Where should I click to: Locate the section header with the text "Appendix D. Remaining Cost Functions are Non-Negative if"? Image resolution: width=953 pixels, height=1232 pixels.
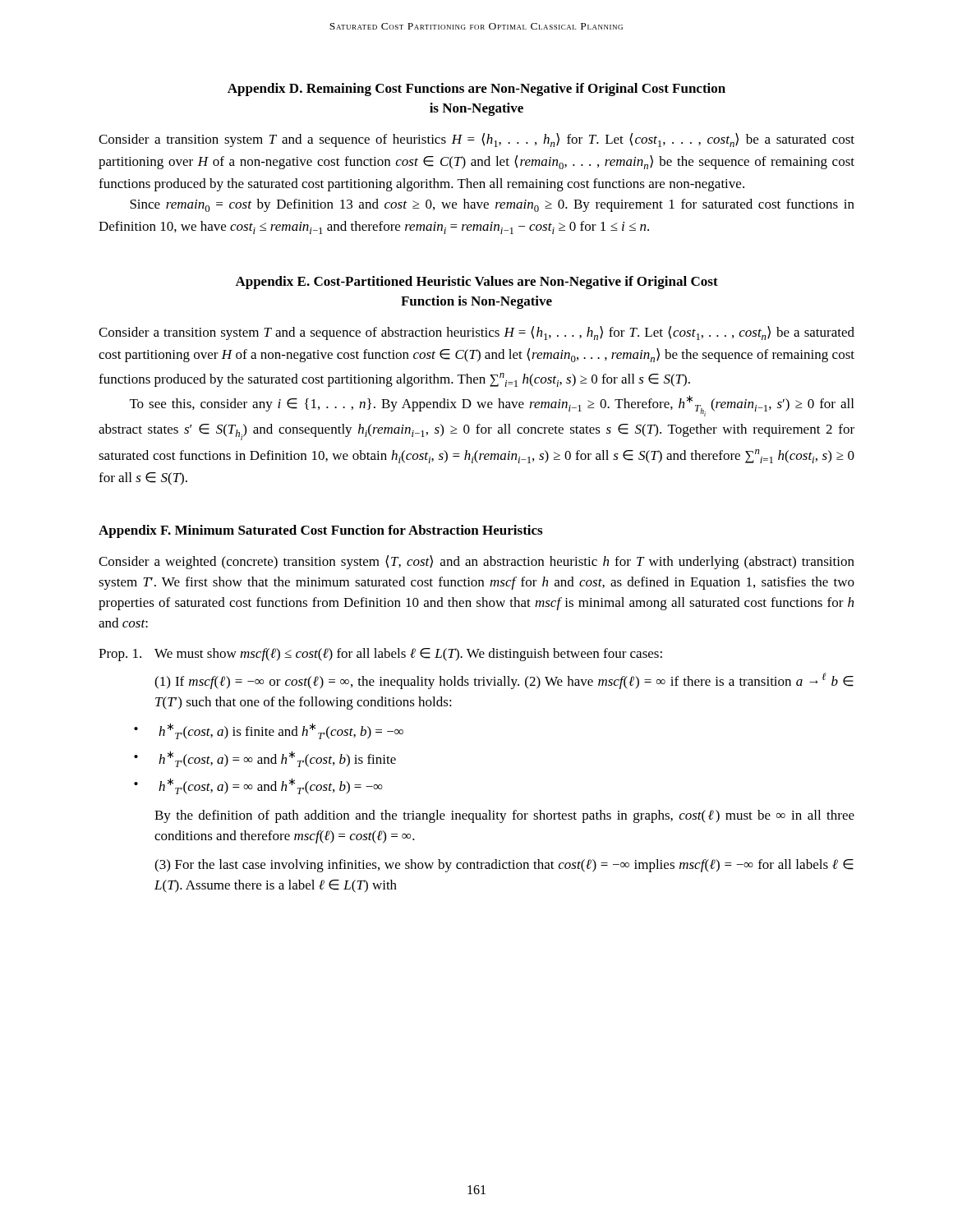pos(476,98)
